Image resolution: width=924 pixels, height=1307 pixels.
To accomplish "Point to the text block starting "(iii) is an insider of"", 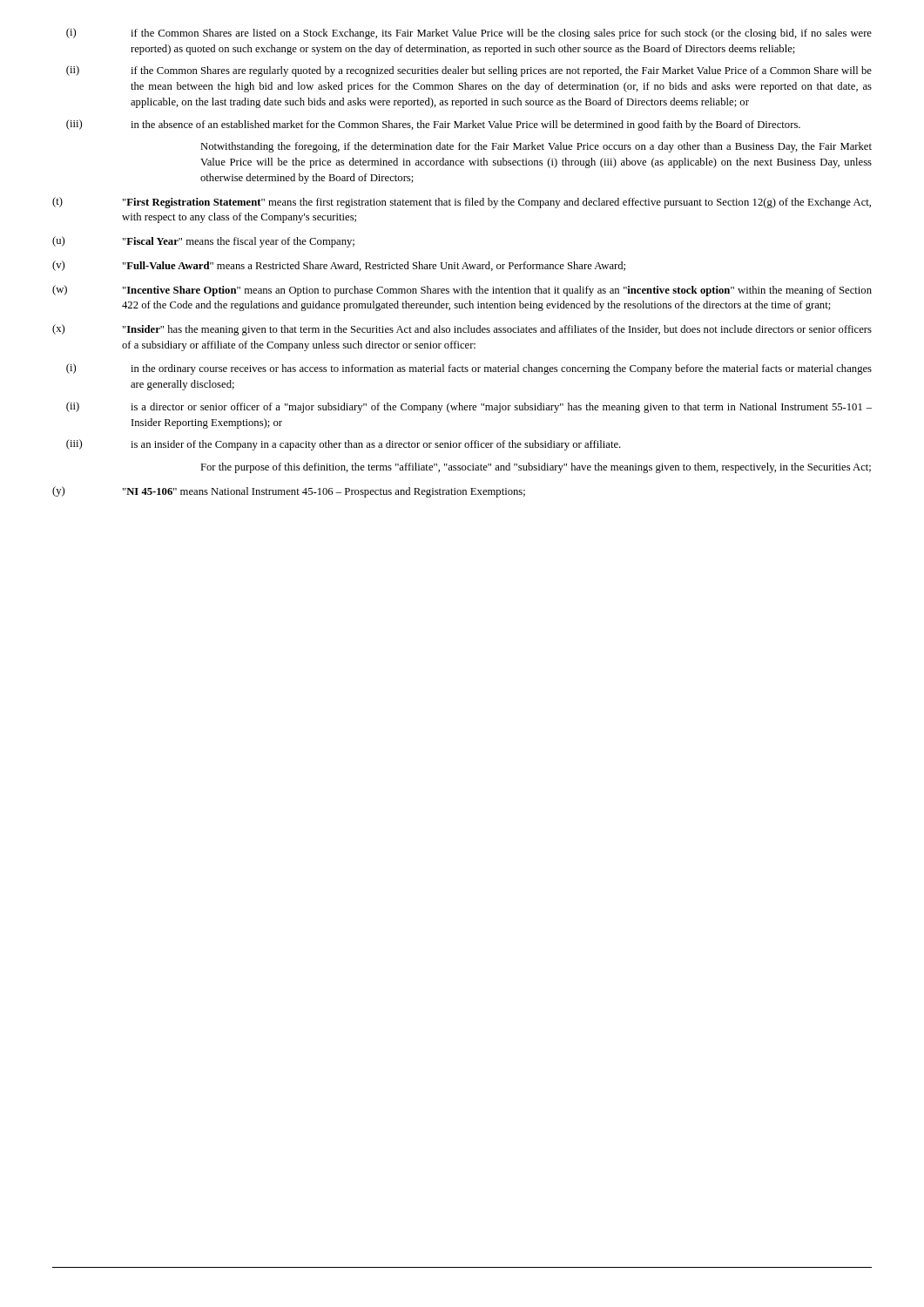I will (x=462, y=445).
